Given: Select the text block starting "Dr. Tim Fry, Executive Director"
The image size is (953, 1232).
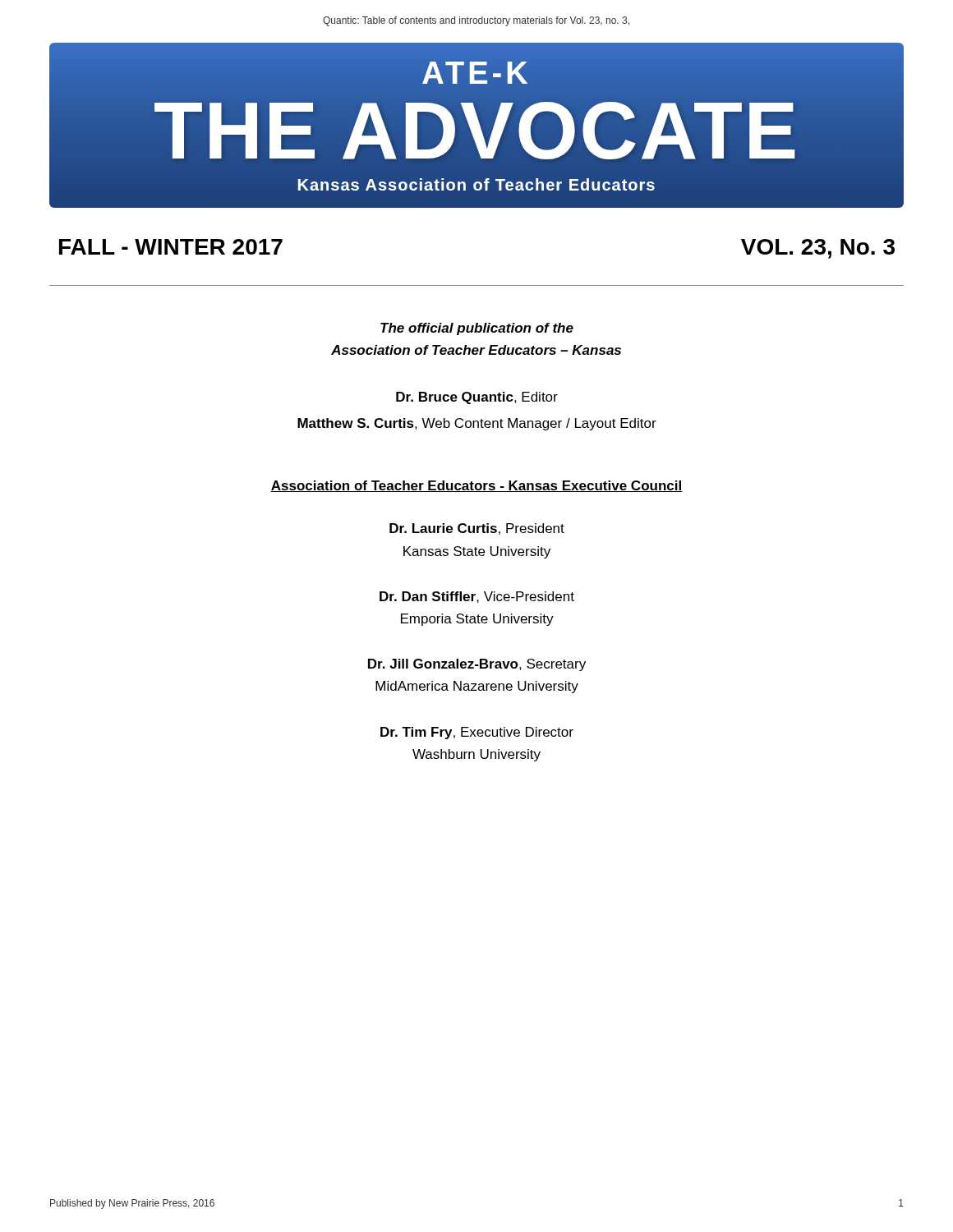Looking at the screenshot, I should pyautogui.click(x=476, y=743).
